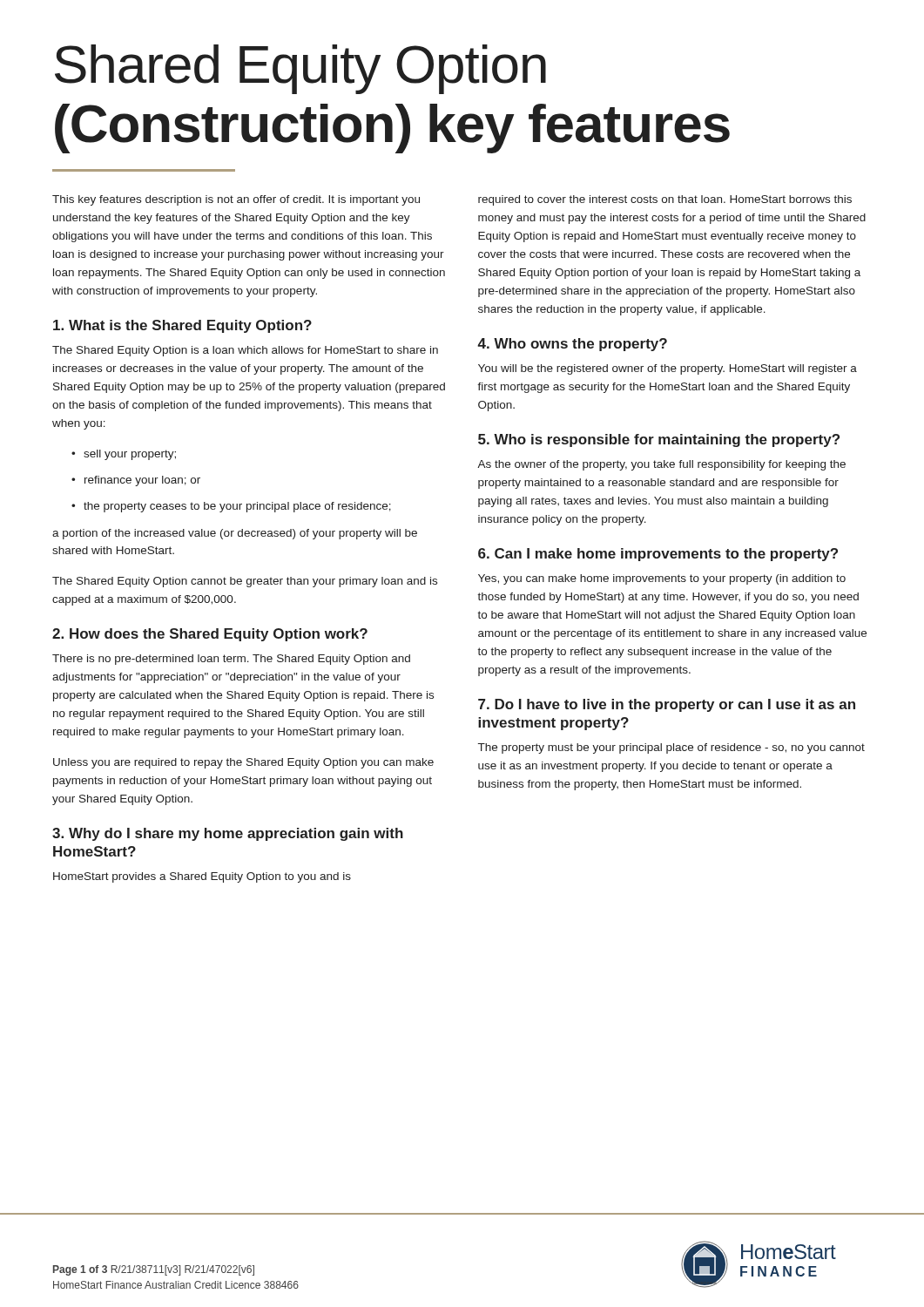924x1307 pixels.
Task: Select the list item that says "refinance your loan; or"
Action: click(136, 481)
